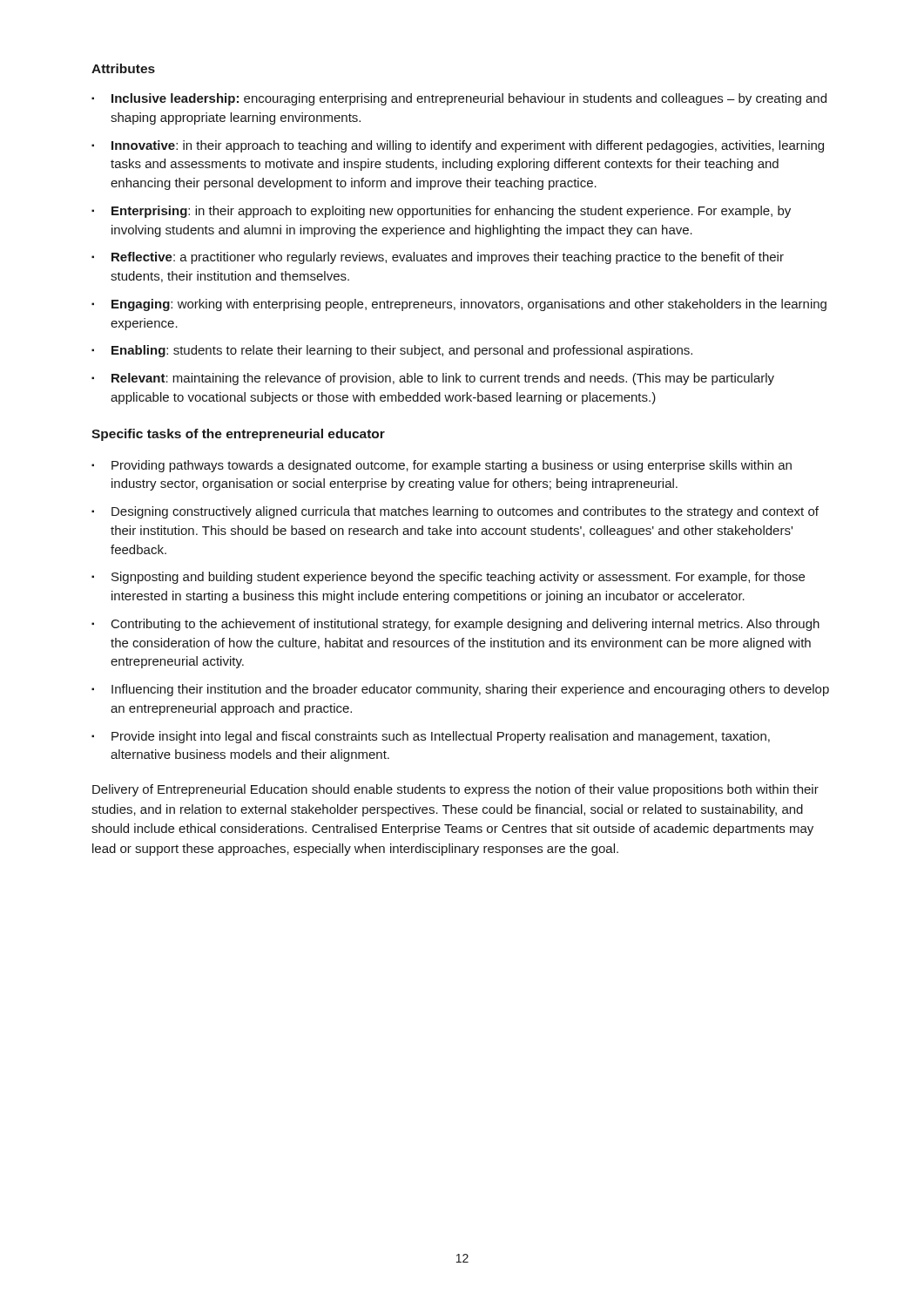
Task: Find the list item with the text "▪ Providing pathways towards a designated outcome,"
Action: [462, 474]
